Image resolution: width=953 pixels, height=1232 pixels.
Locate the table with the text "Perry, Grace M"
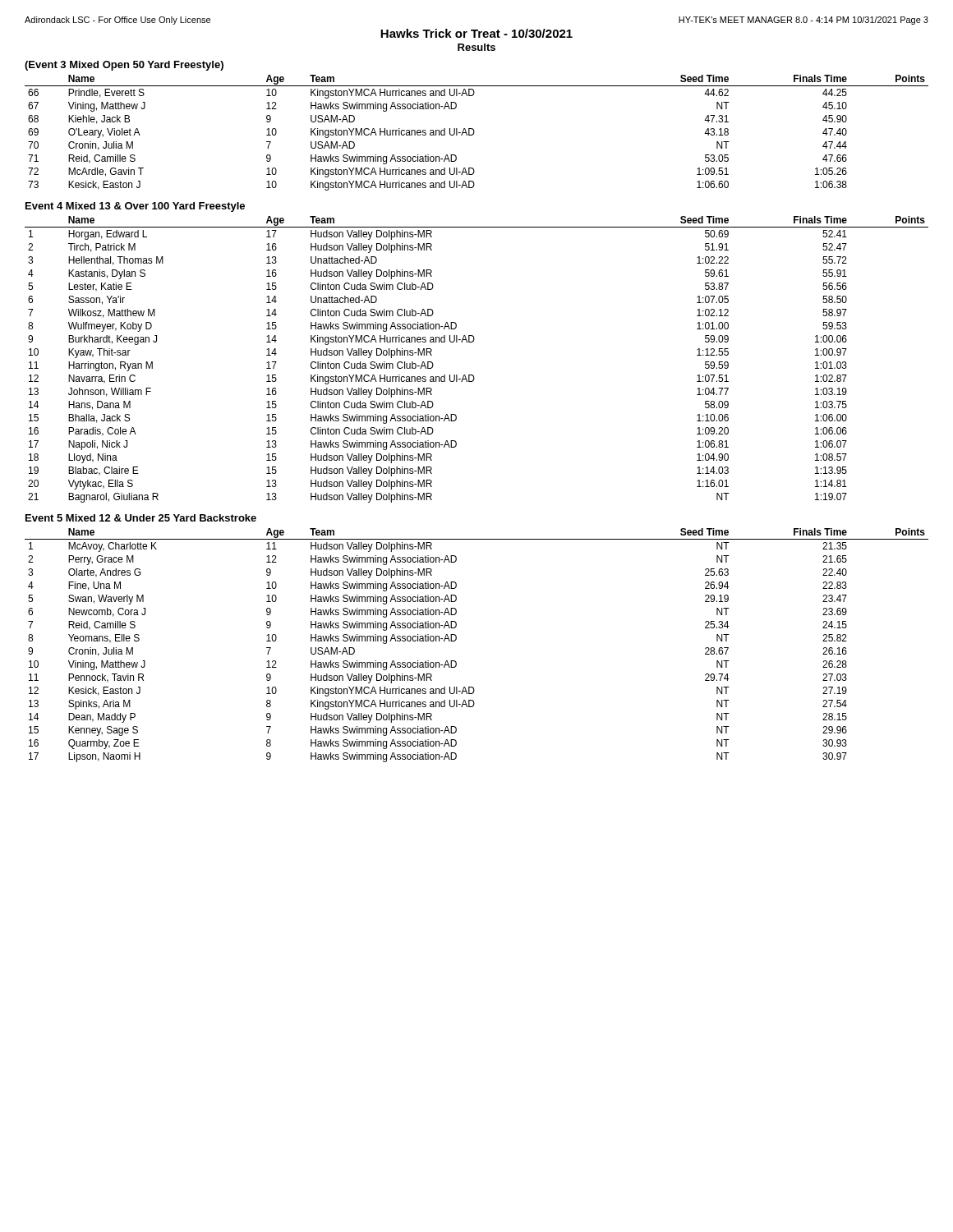click(476, 644)
